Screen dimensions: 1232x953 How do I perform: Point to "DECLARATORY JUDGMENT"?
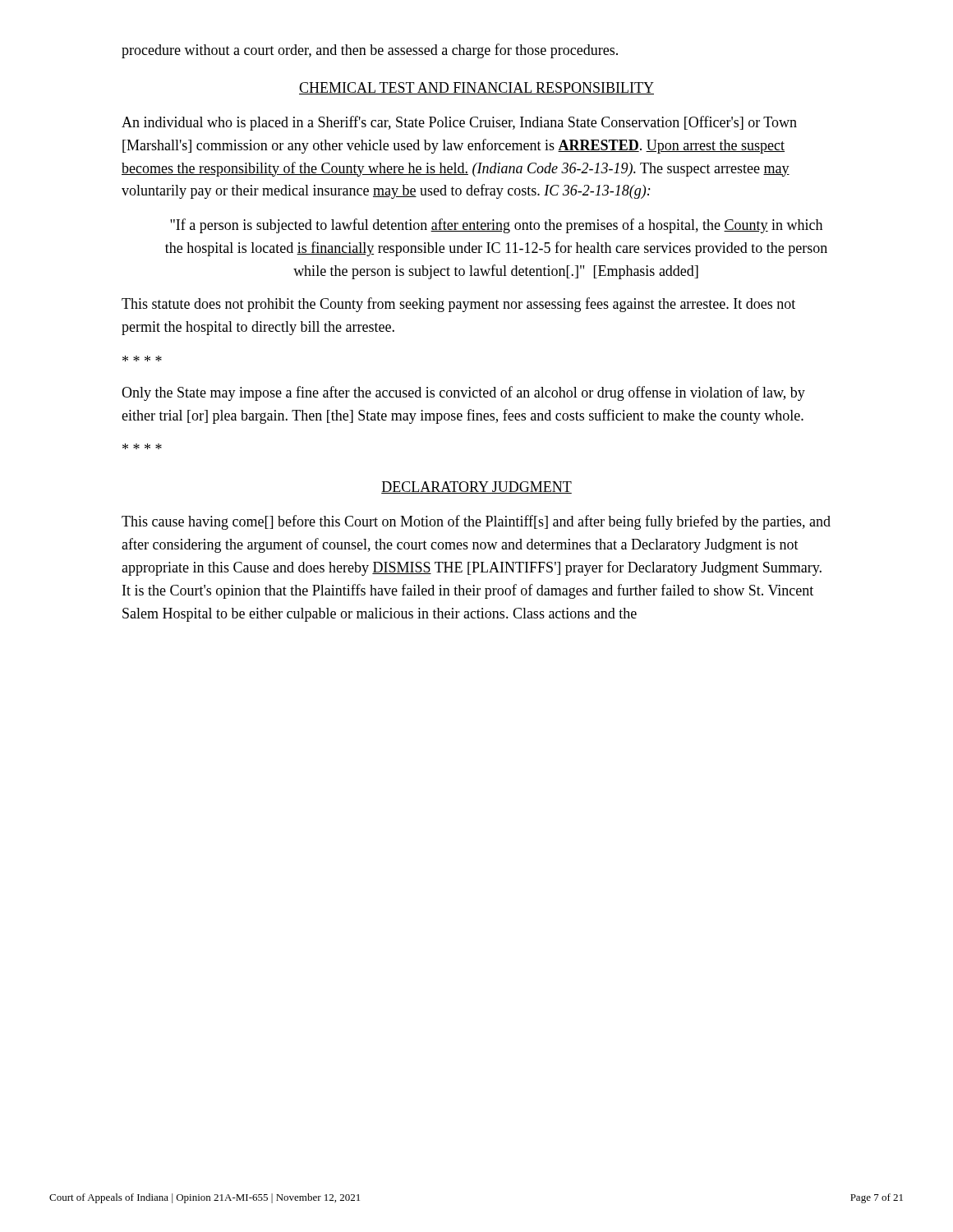[476, 487]
